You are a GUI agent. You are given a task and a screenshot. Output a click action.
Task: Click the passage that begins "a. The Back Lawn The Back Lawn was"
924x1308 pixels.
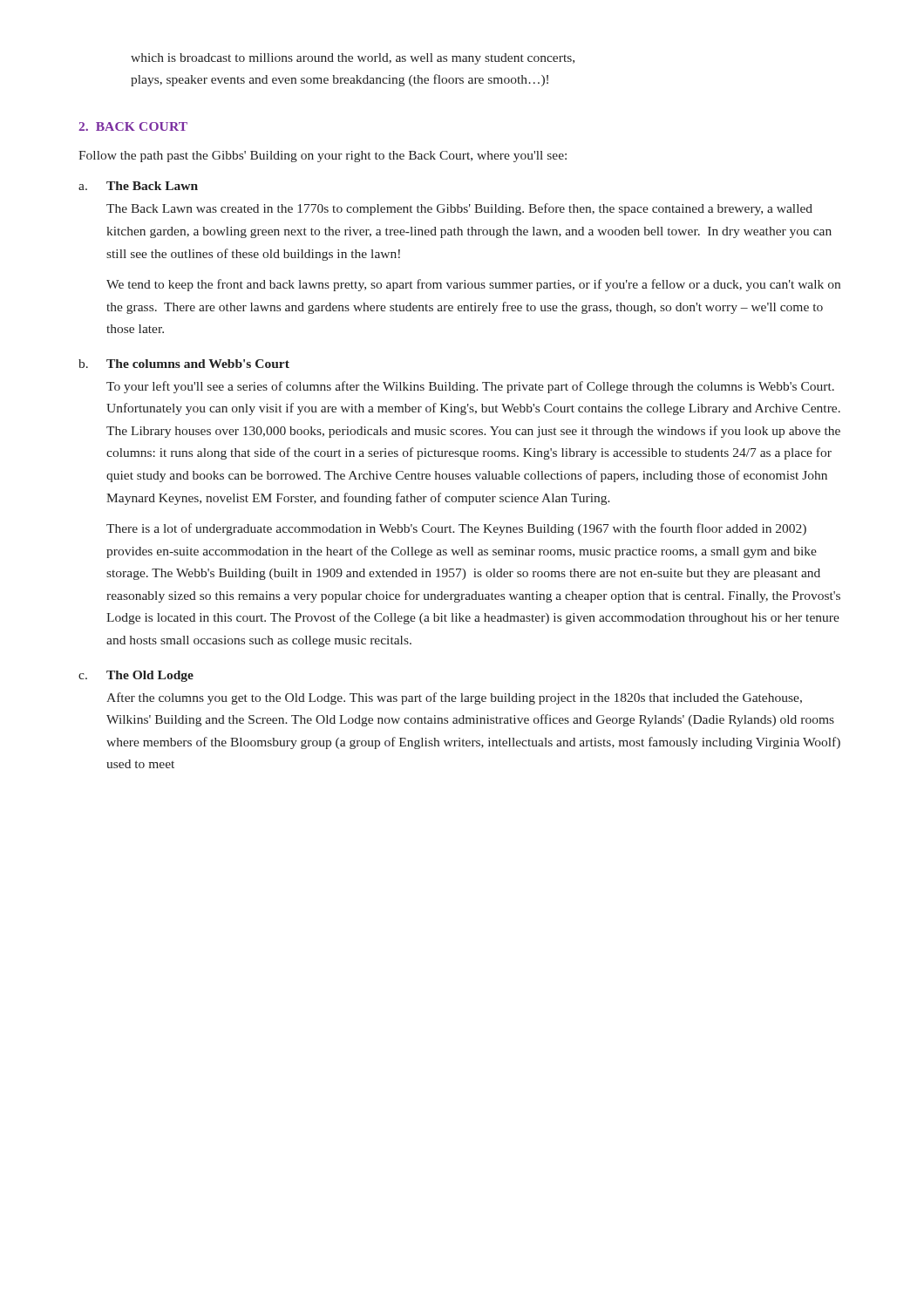pos(138,186)
